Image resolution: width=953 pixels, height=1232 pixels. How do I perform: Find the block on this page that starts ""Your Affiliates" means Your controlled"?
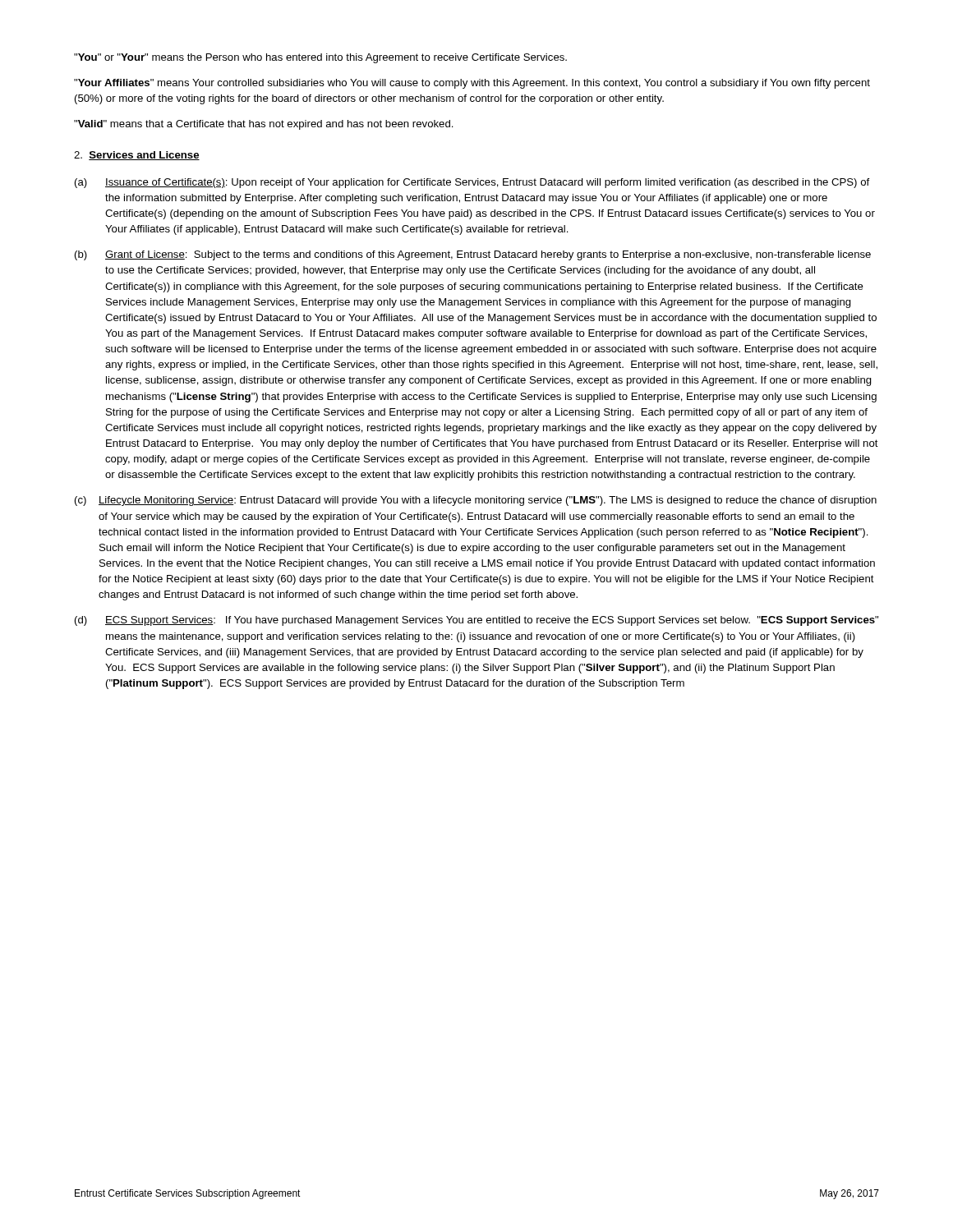472,91
